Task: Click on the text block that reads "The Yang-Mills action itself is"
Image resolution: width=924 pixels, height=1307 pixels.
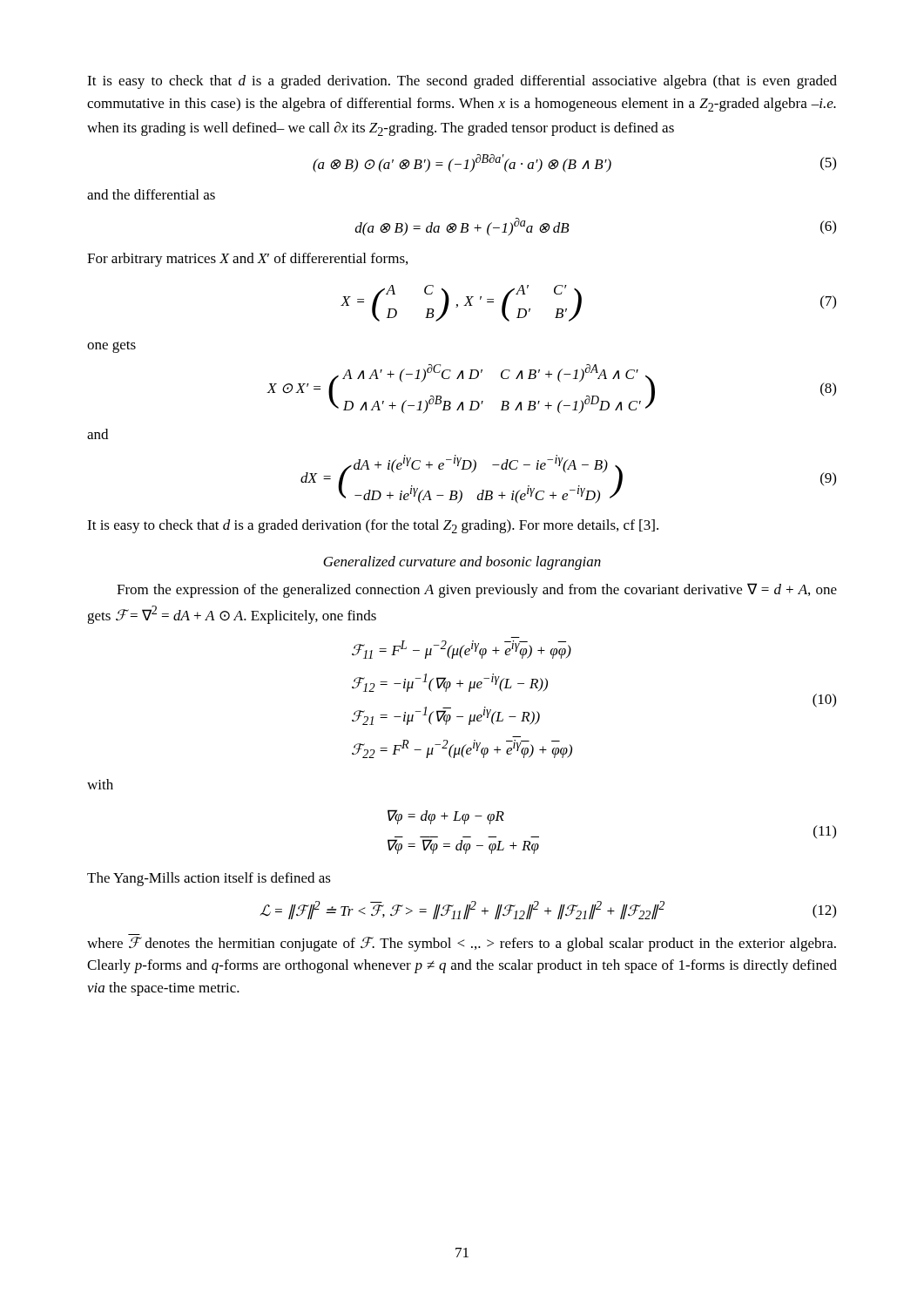Action: coord(209,878)
